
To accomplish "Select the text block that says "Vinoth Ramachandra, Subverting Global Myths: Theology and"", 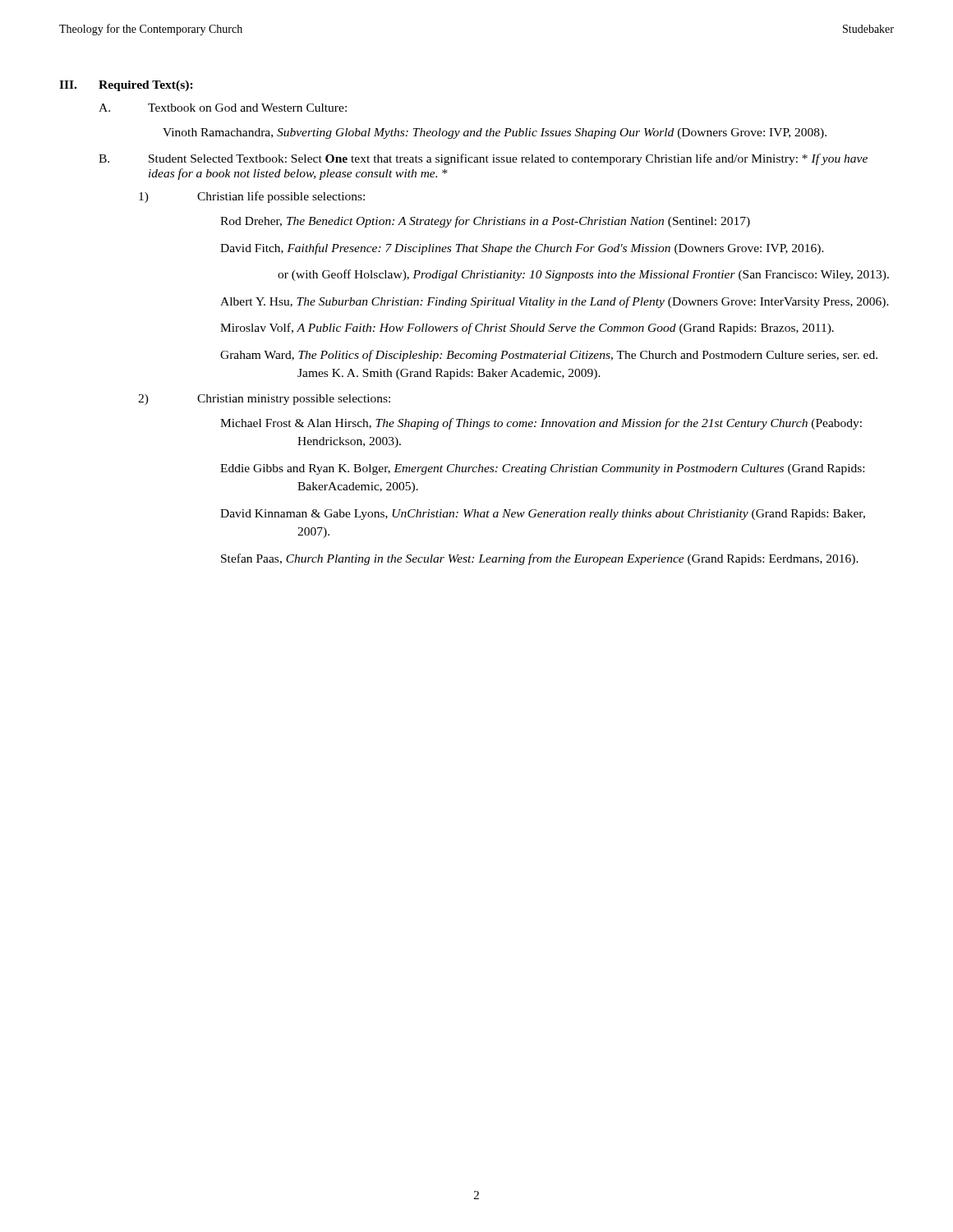I will pyautogui.click(x=495, y=132).
